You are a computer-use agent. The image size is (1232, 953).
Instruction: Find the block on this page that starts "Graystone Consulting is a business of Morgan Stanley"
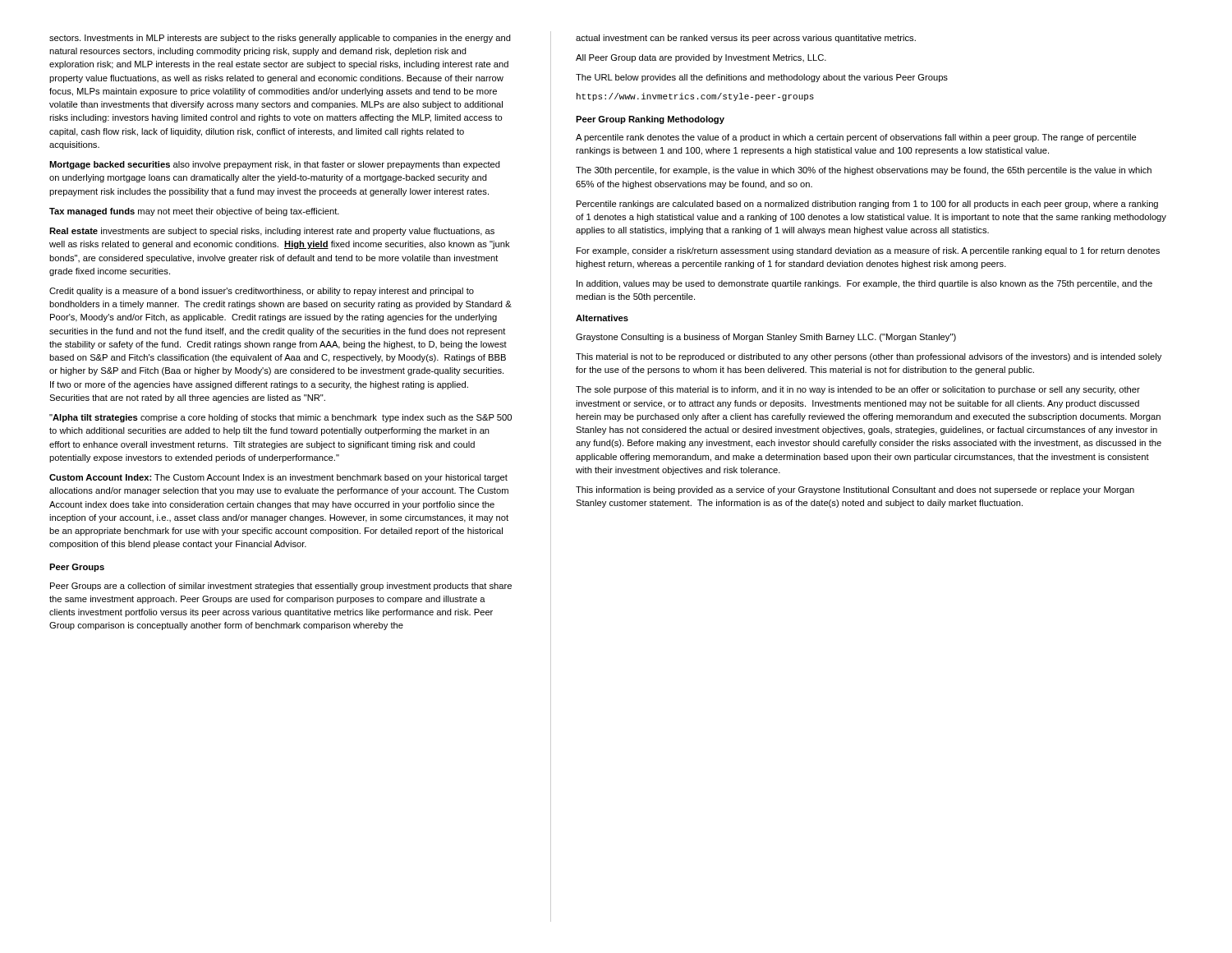coord(871,337)
